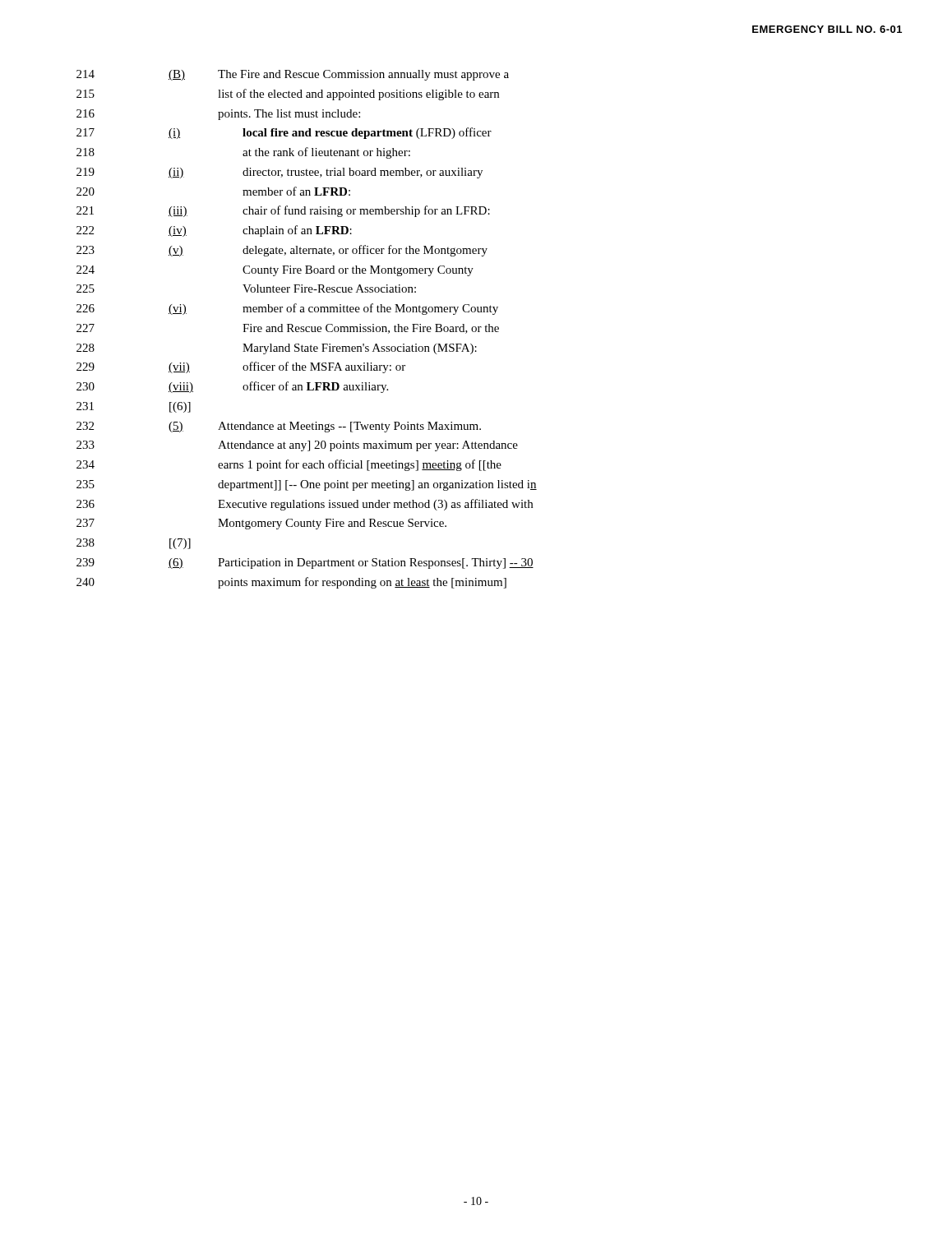Navigate to the region starting "217 (i) local fire and rescue"
Image resolution: width=952 pixels, height=1233 pixels.
(476, 133)
